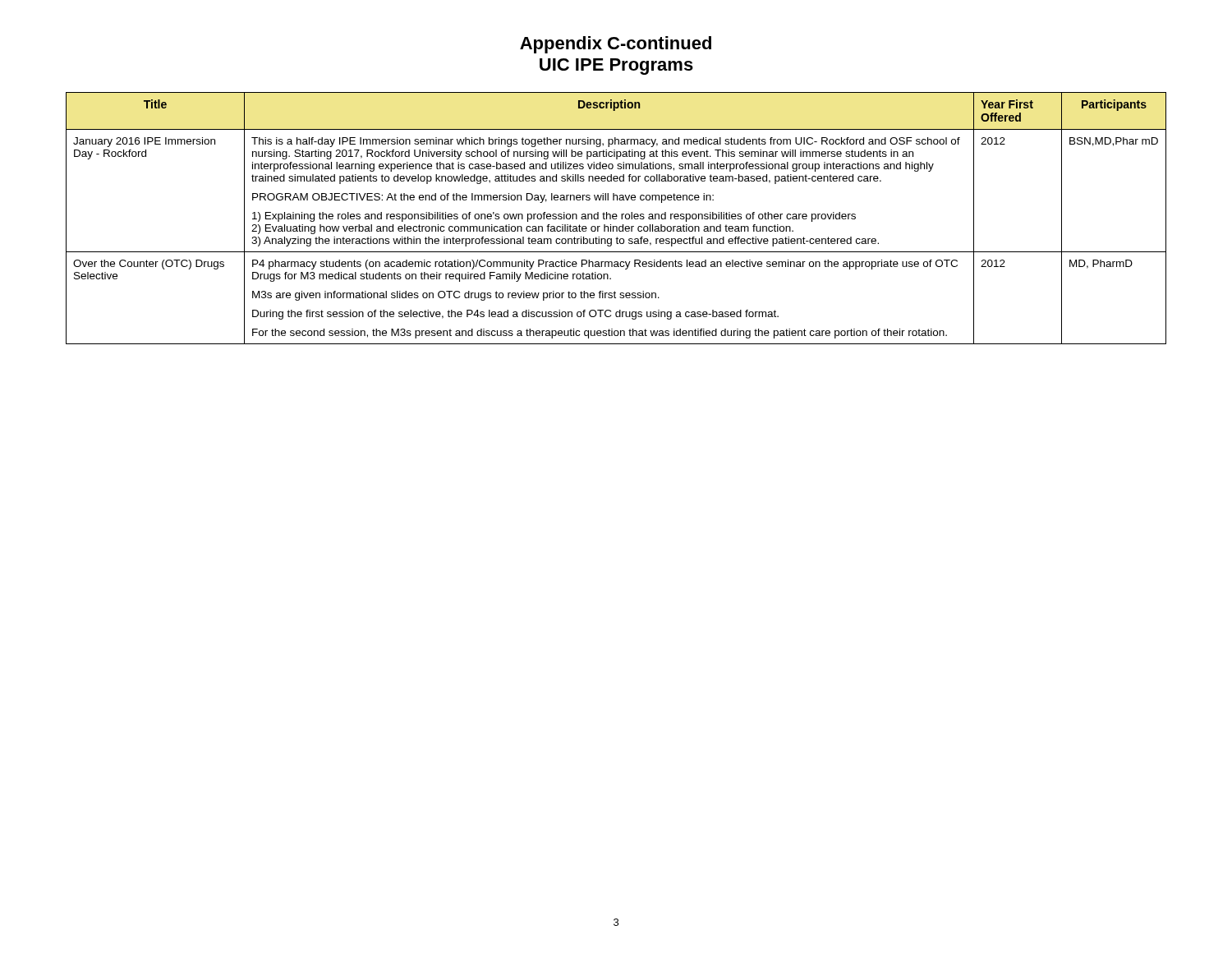Navigate to the element starting "Appendix C-continuedUIC IPE"
1232x953 pixels.
pos(616,54)
